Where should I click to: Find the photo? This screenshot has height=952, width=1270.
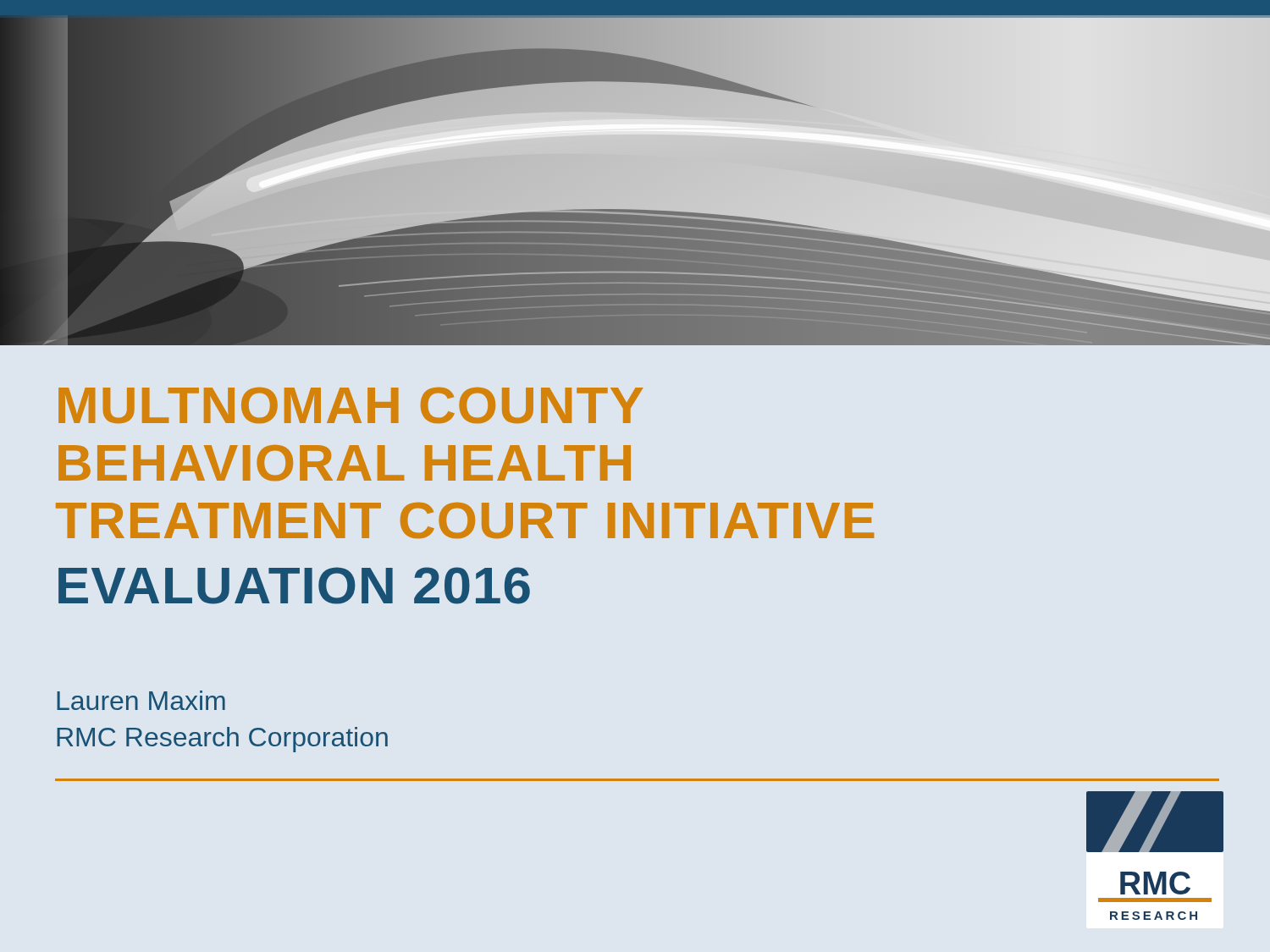pos(635,180)
